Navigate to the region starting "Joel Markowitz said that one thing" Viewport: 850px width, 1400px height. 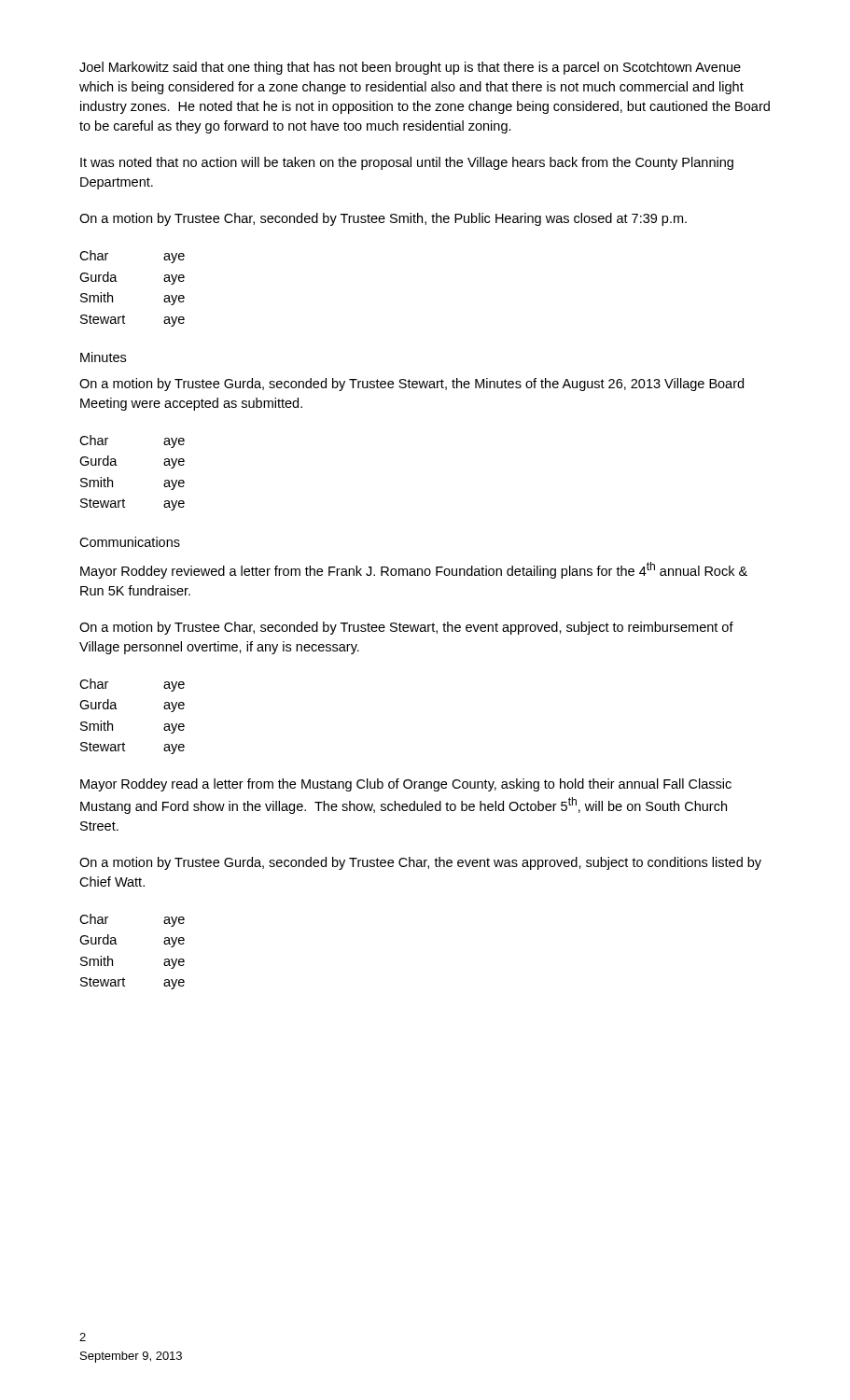click(x=425, y=97)
